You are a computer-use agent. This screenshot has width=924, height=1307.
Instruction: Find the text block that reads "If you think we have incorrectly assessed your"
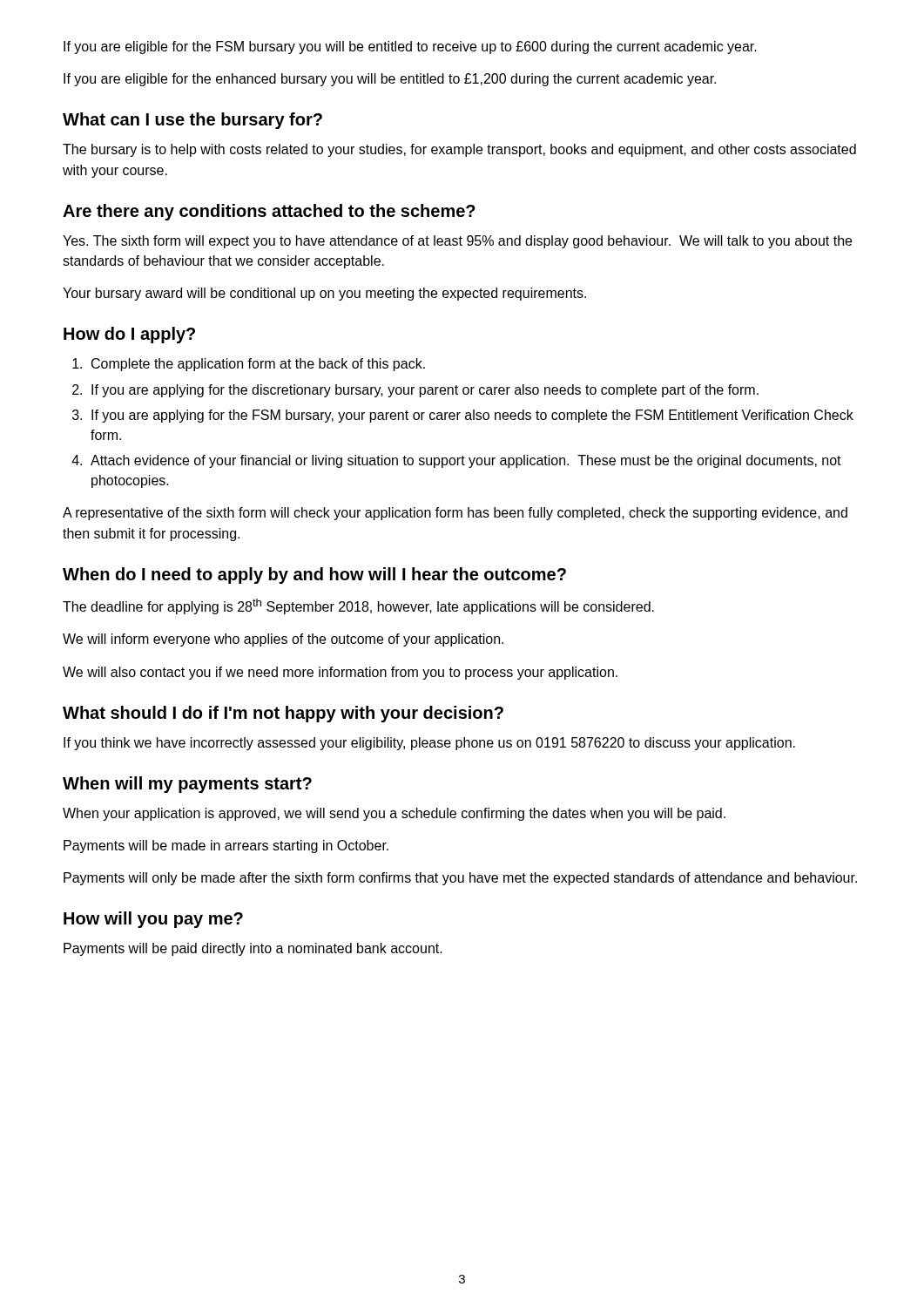[x=429, y=743]
